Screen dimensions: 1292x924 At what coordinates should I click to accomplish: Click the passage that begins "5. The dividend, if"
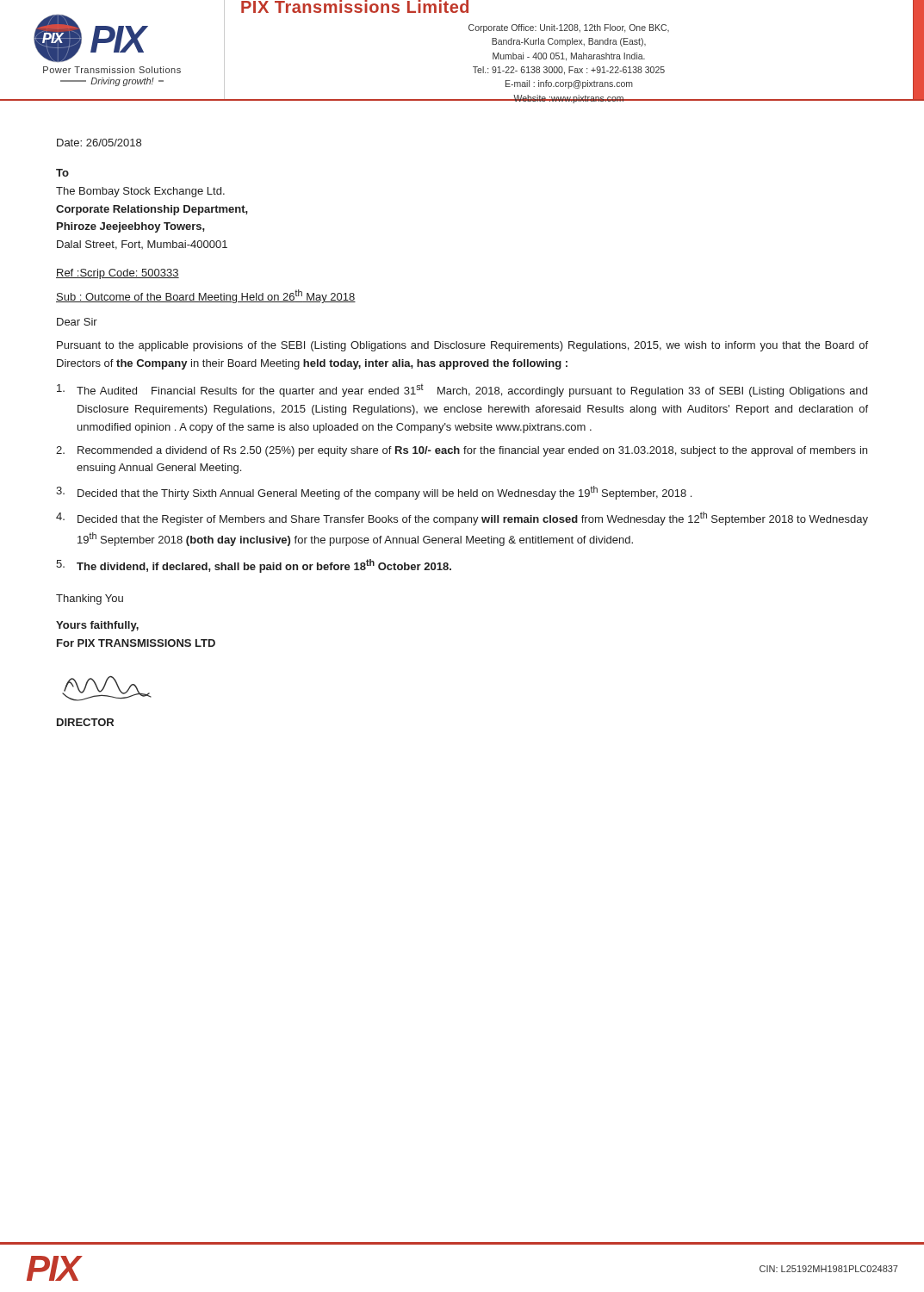click(x=462, y=566)
